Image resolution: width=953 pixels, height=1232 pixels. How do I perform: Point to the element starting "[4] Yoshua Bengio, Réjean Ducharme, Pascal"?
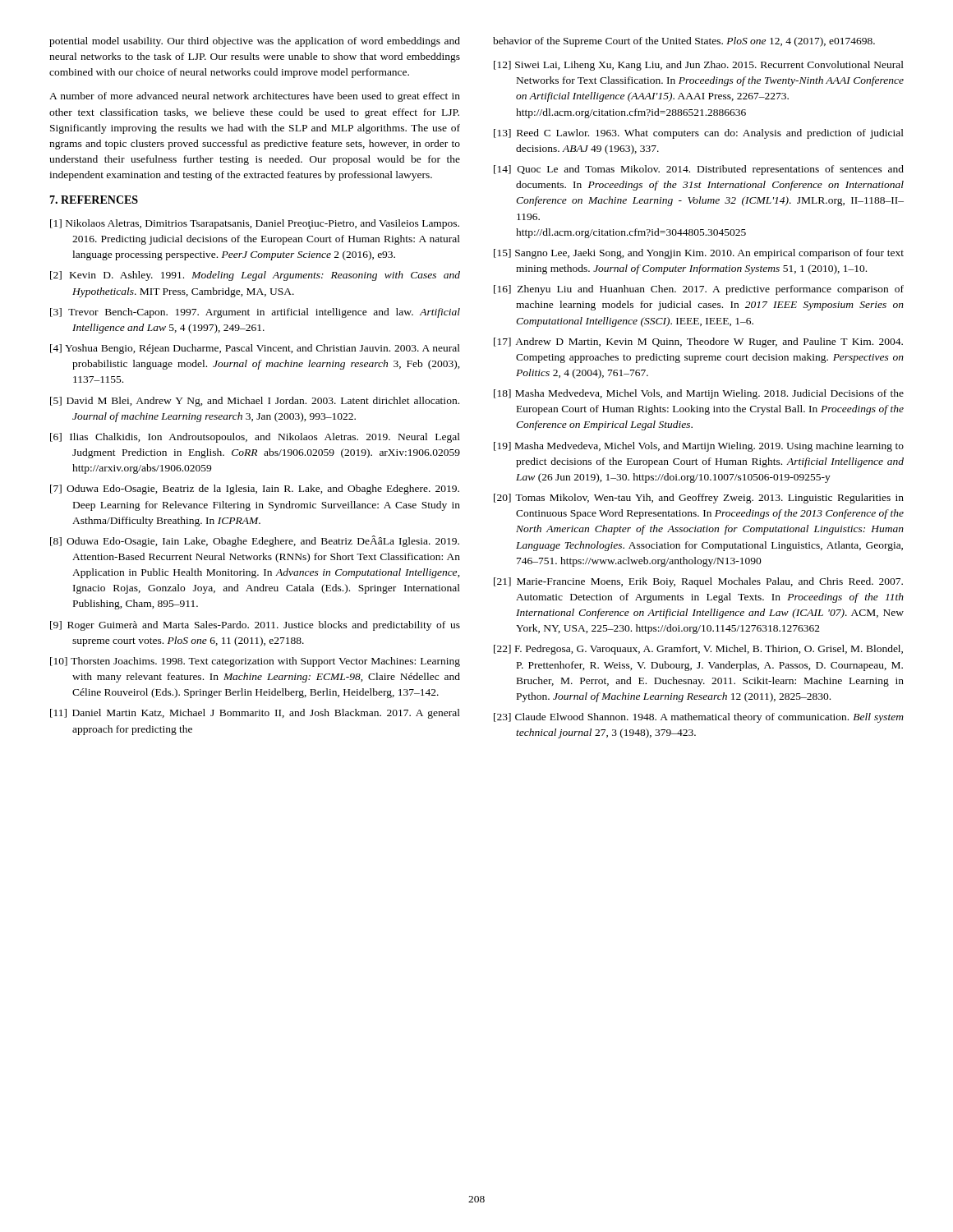[x=255, y=364]
